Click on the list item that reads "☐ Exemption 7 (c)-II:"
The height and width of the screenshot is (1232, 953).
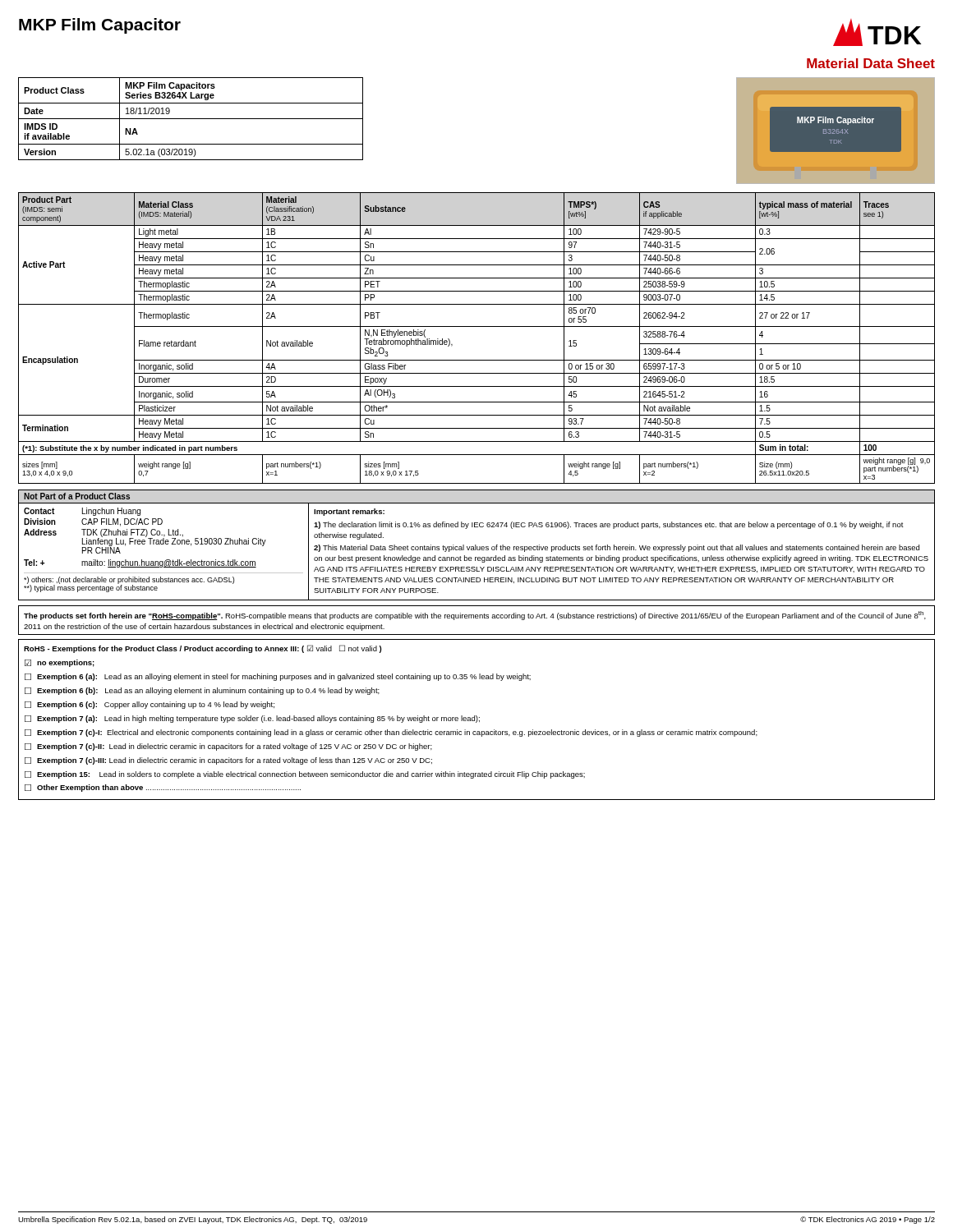(228, 747)
